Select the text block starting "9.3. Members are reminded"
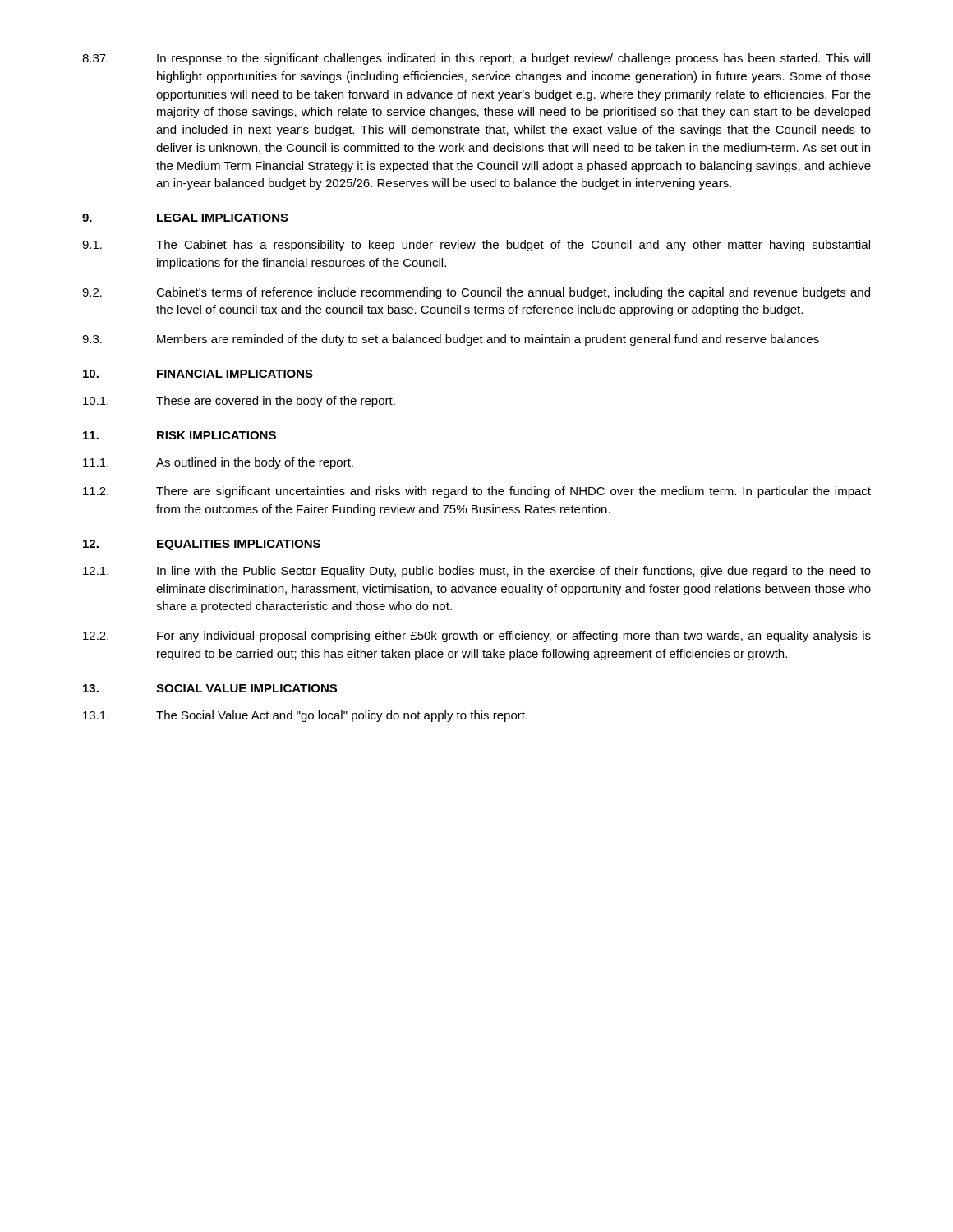This screenshot has height=1232, width=953. click(x=476, y=339)
